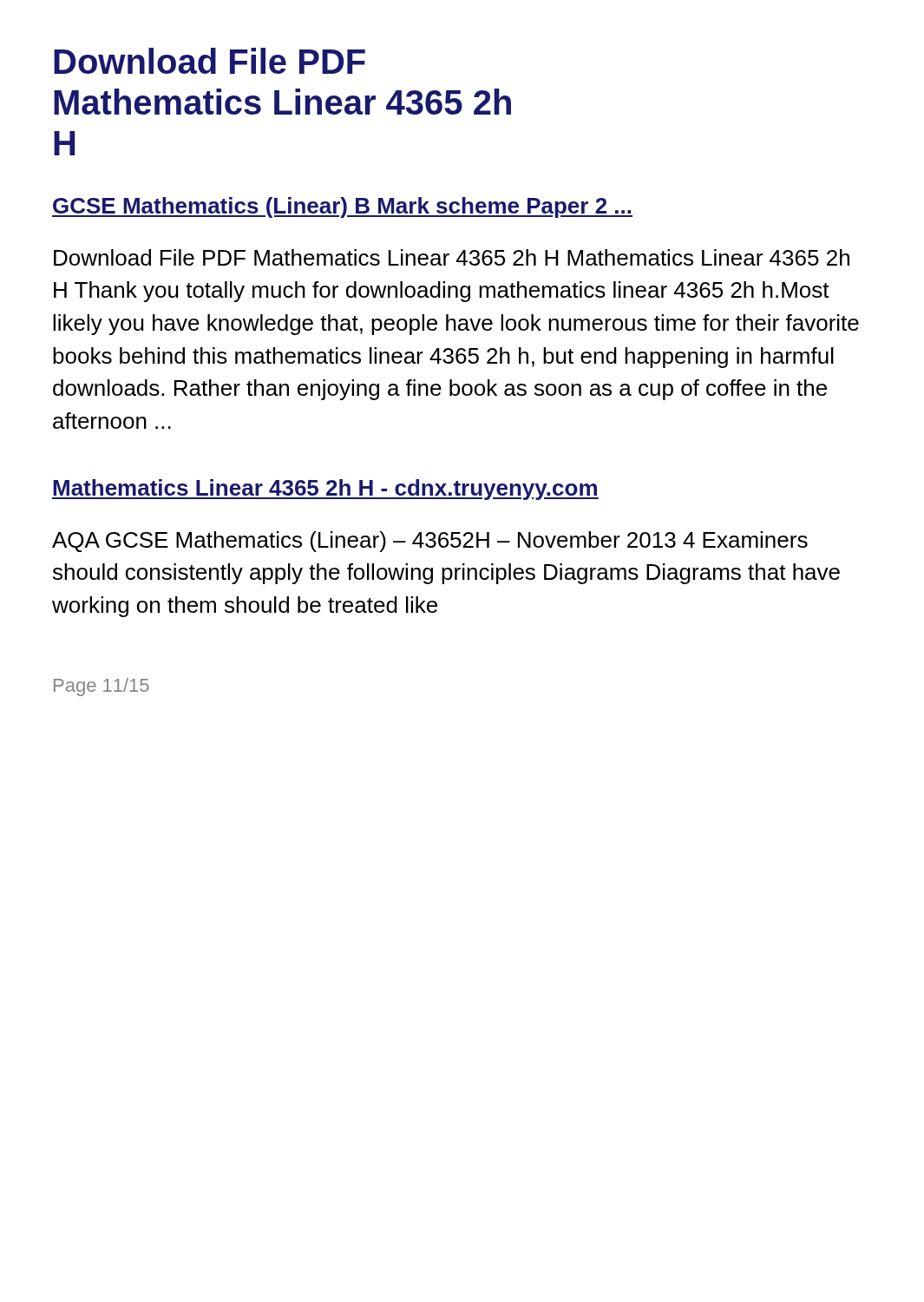The image size is (924, 1302).
Task: Find the element starting "GCSE Mathematics (Linear)"
Action: tap(462, 206)
